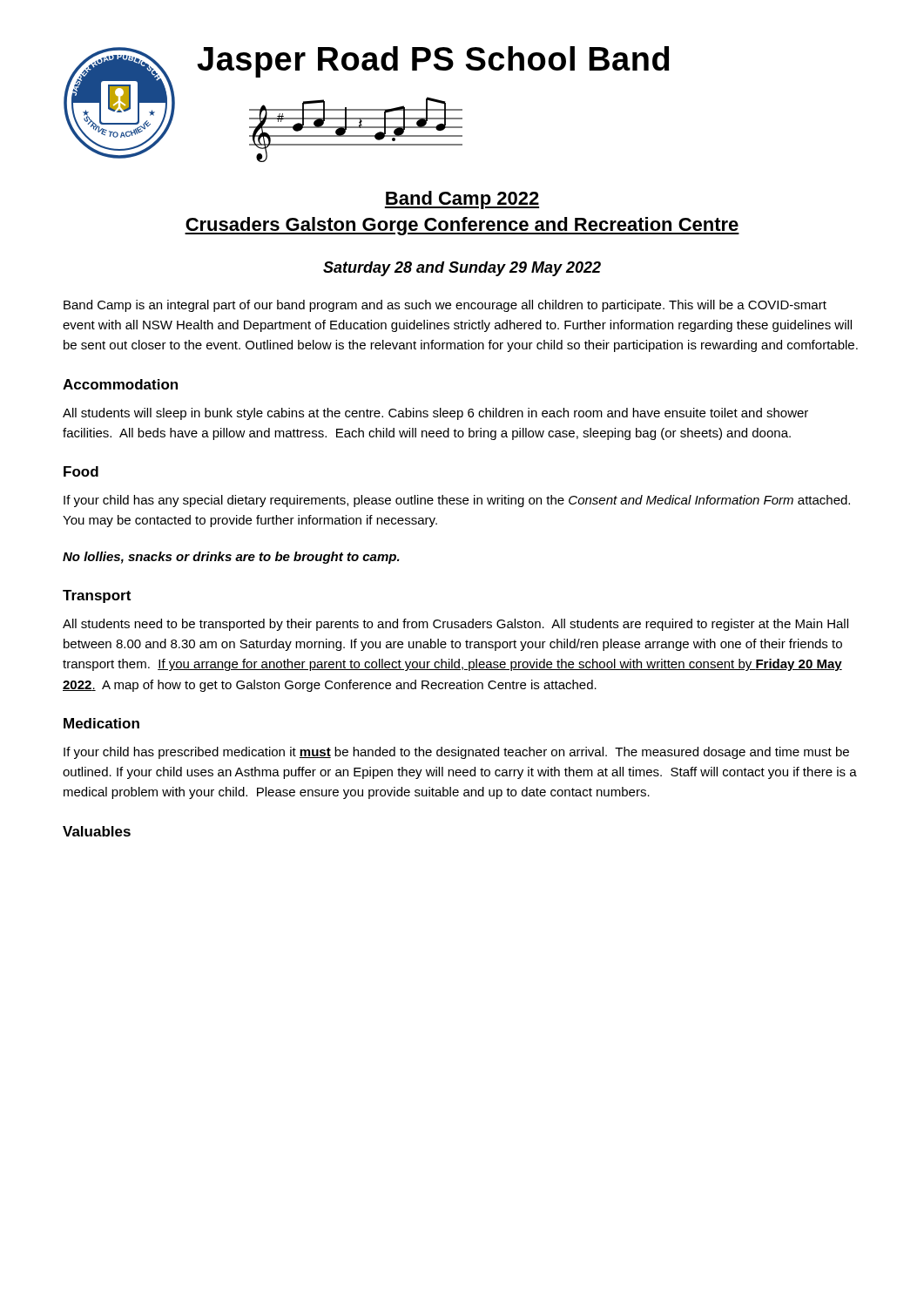Find the text block that reads "If your child has any special"
The height and width of the screenshot is (1307, 924).
point(457,510)
